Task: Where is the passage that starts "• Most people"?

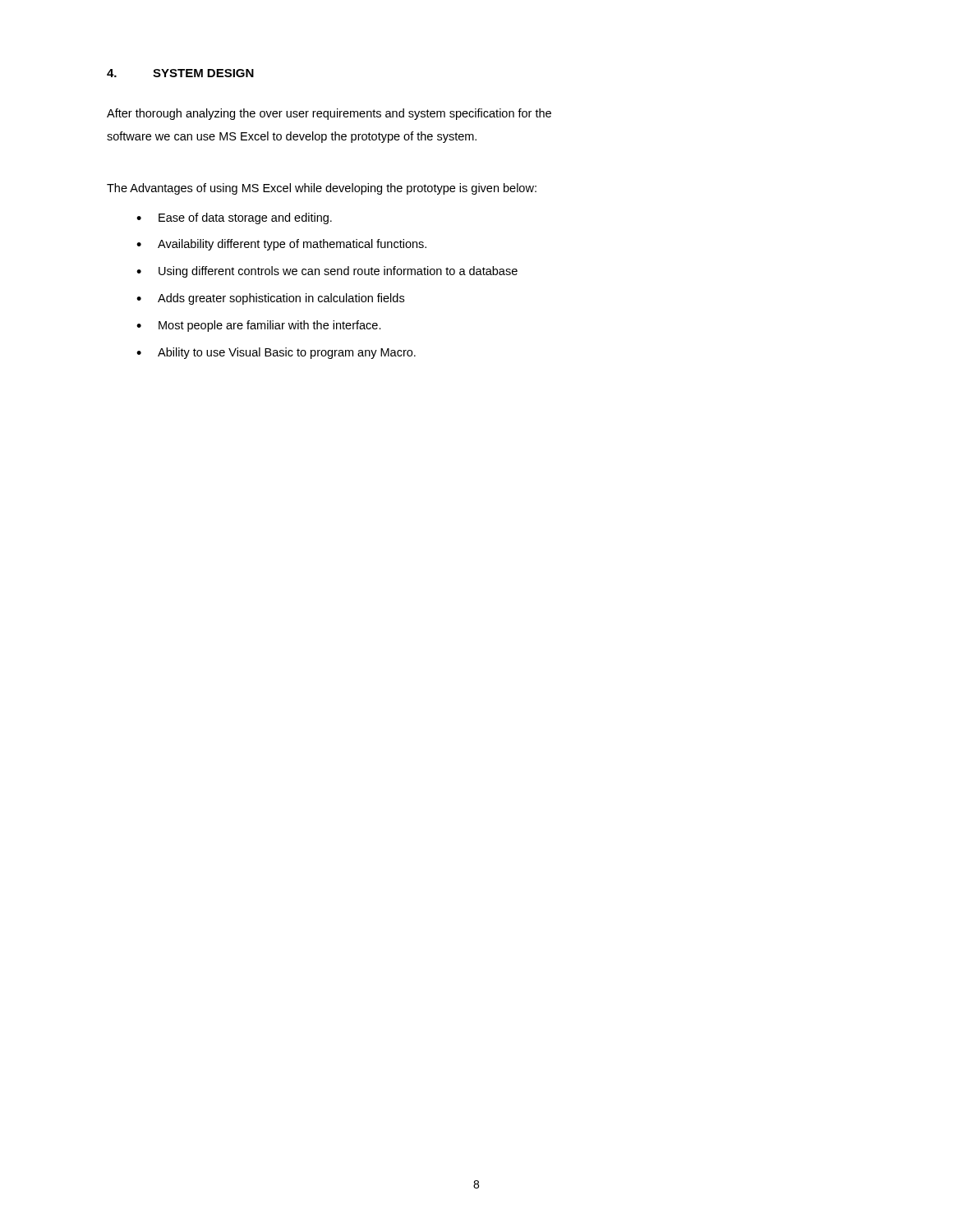Action: coord(259,326)
